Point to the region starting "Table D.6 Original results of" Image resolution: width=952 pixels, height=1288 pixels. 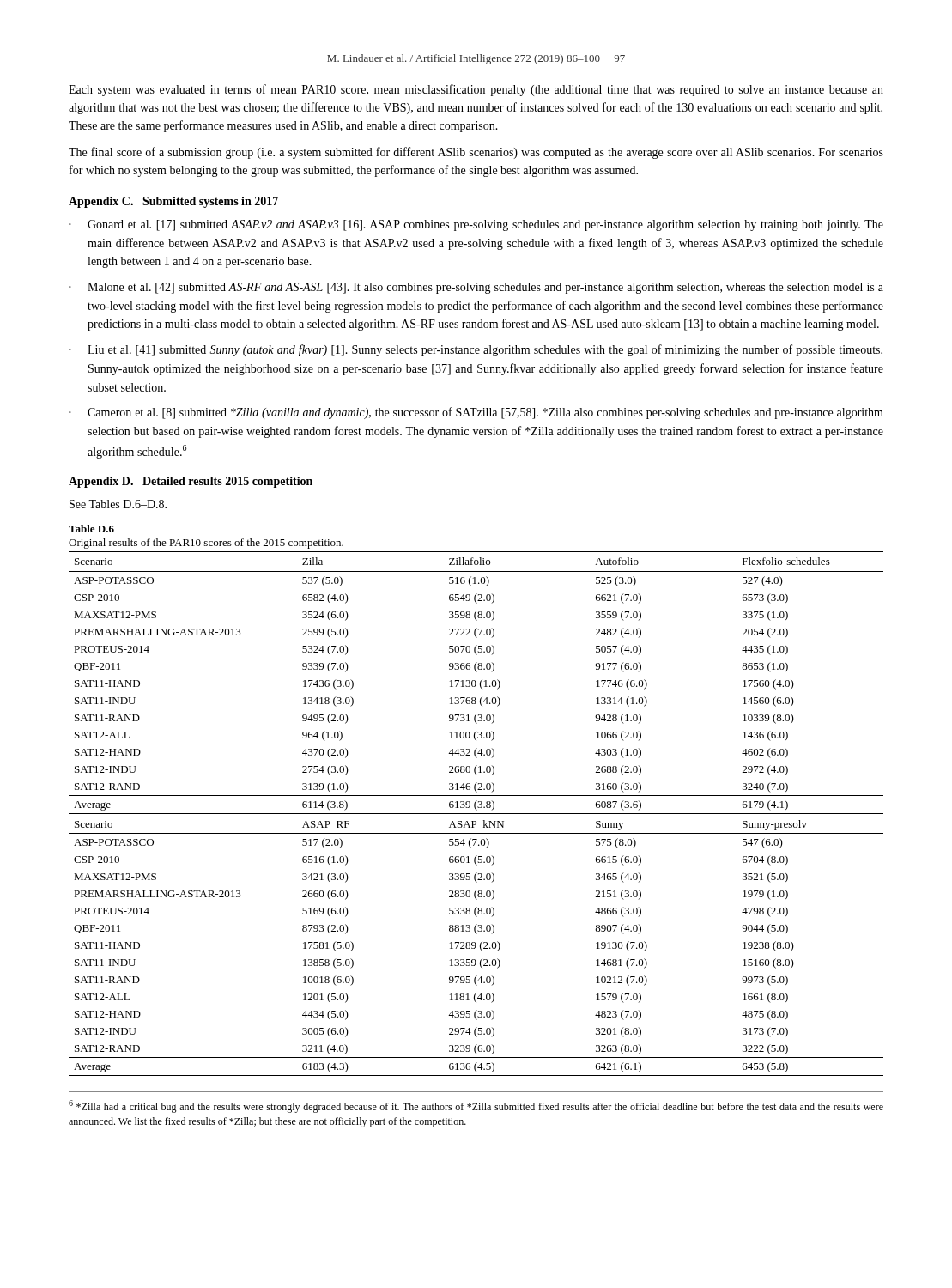tap(206, 535)
